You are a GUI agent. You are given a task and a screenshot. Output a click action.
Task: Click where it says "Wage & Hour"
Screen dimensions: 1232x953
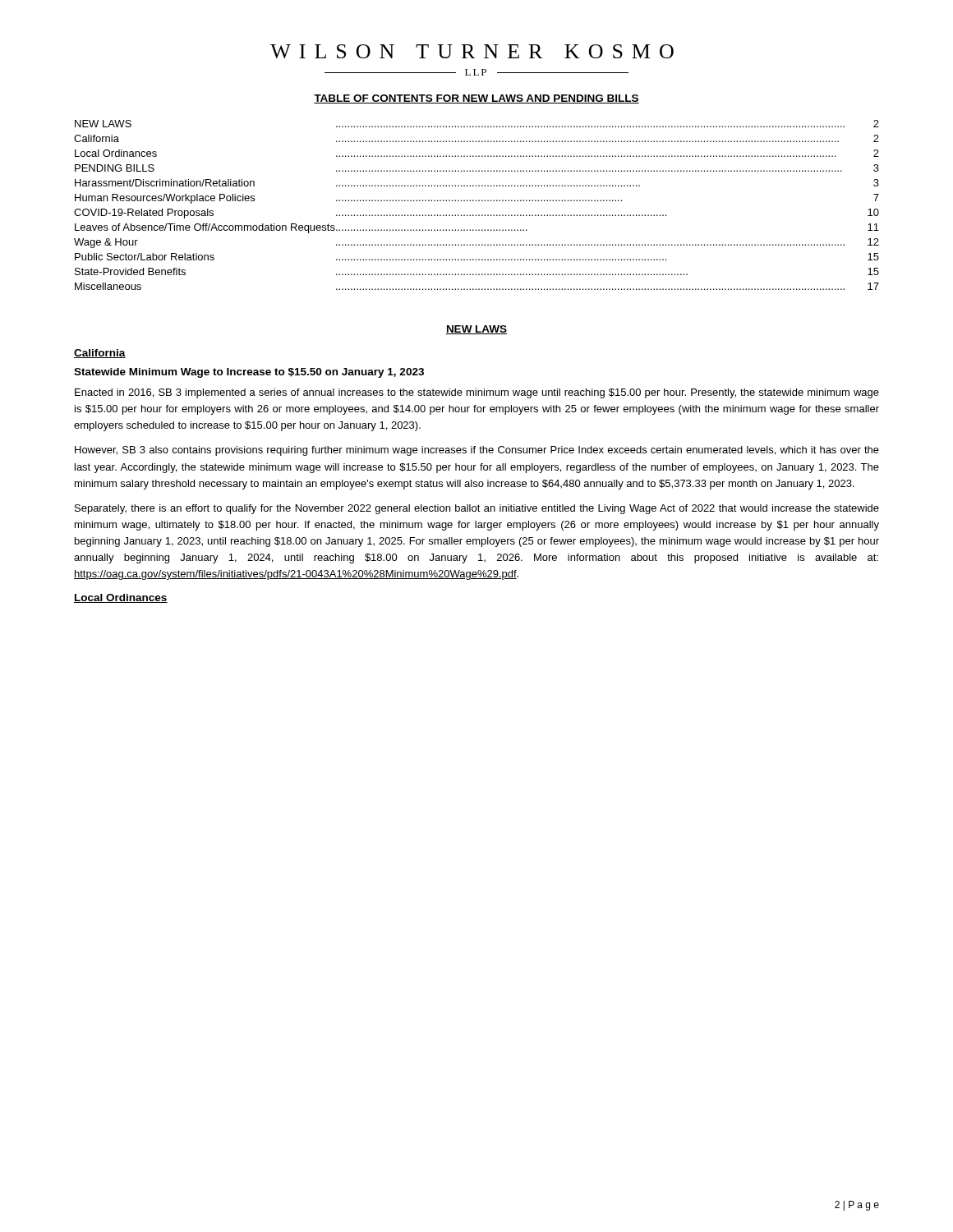(476, 241)
